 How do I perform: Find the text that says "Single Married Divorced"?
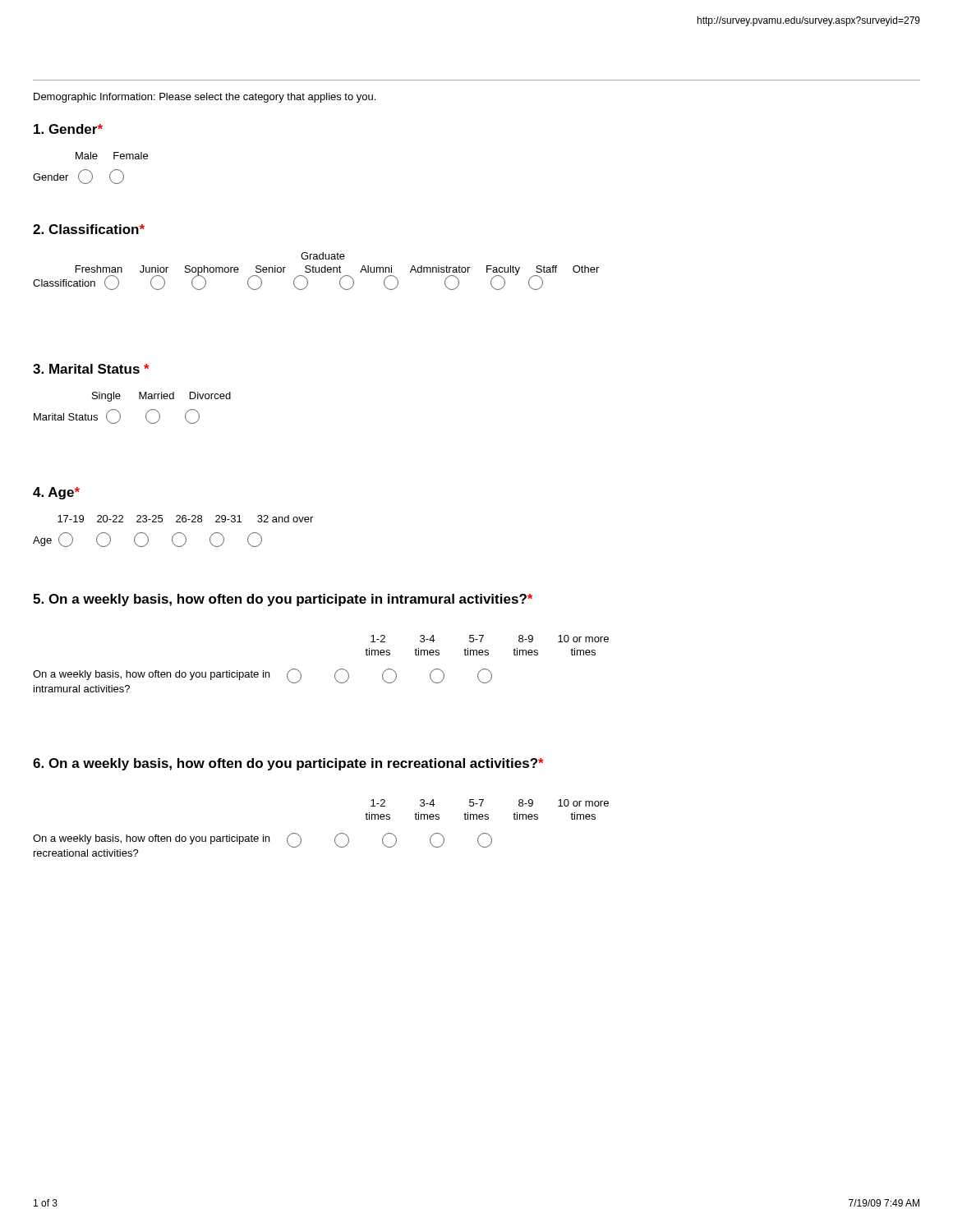click(159, 395)
